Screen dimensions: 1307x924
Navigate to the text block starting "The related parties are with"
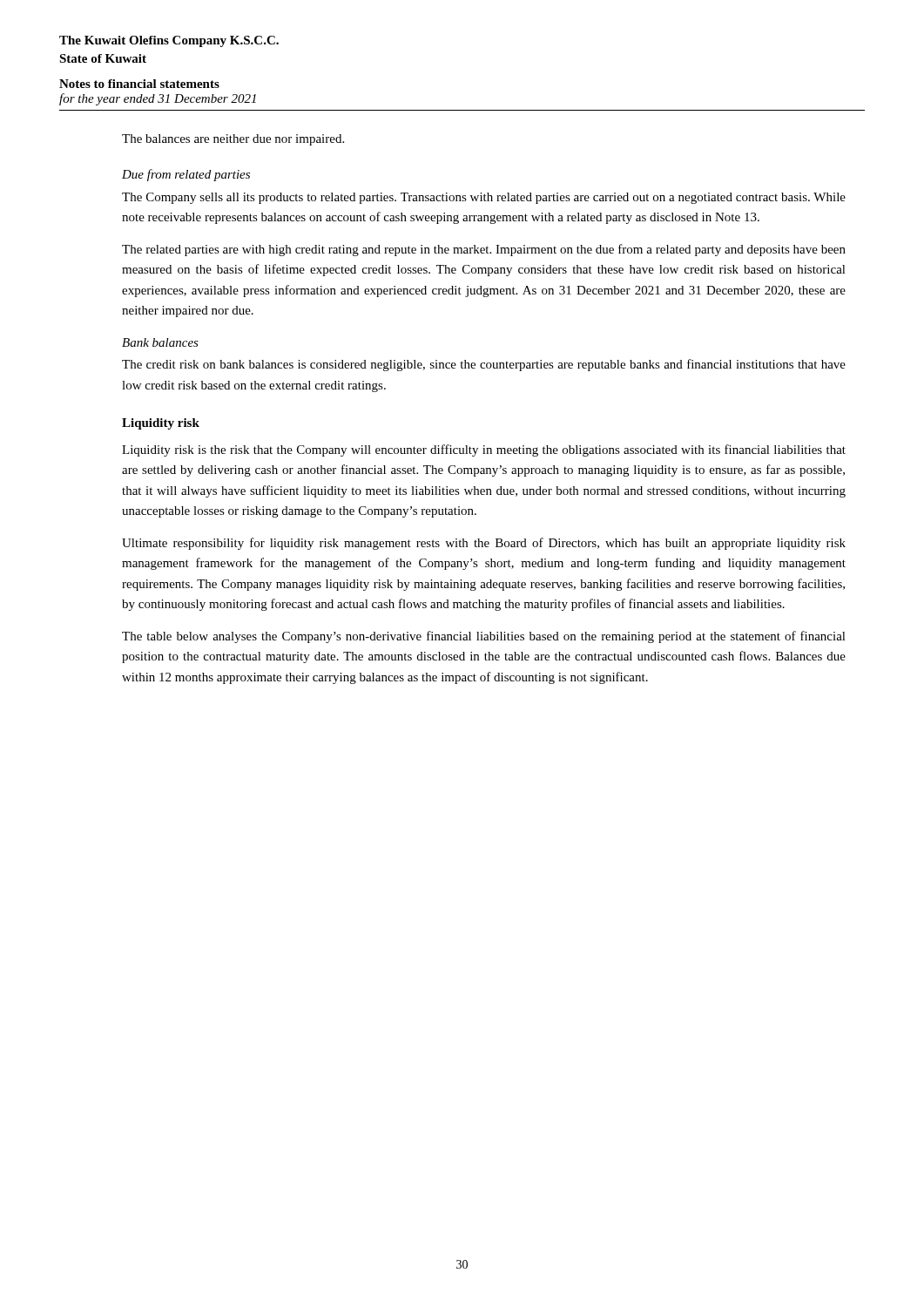[484, 280]
